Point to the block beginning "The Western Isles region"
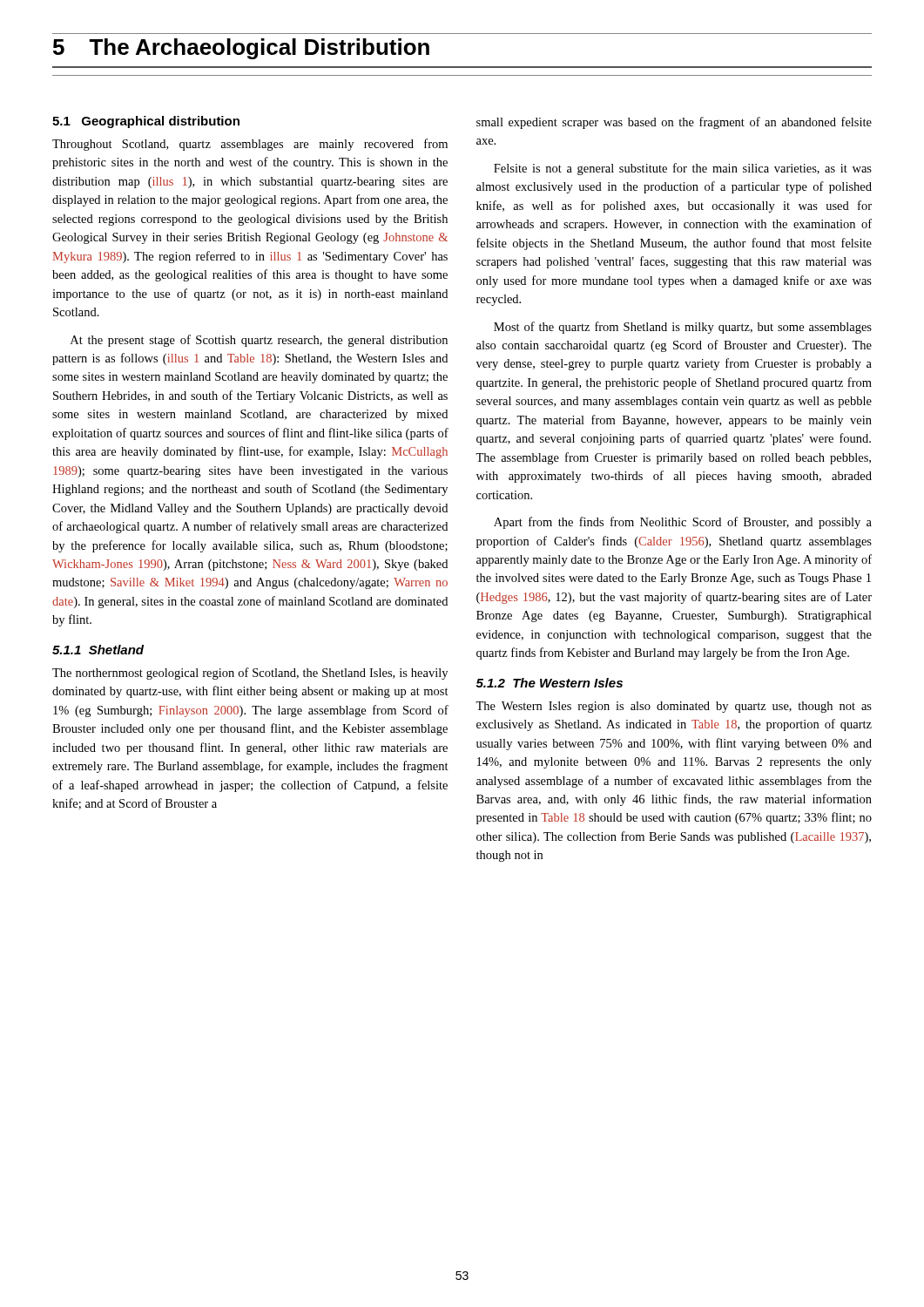 coord(674,781)
